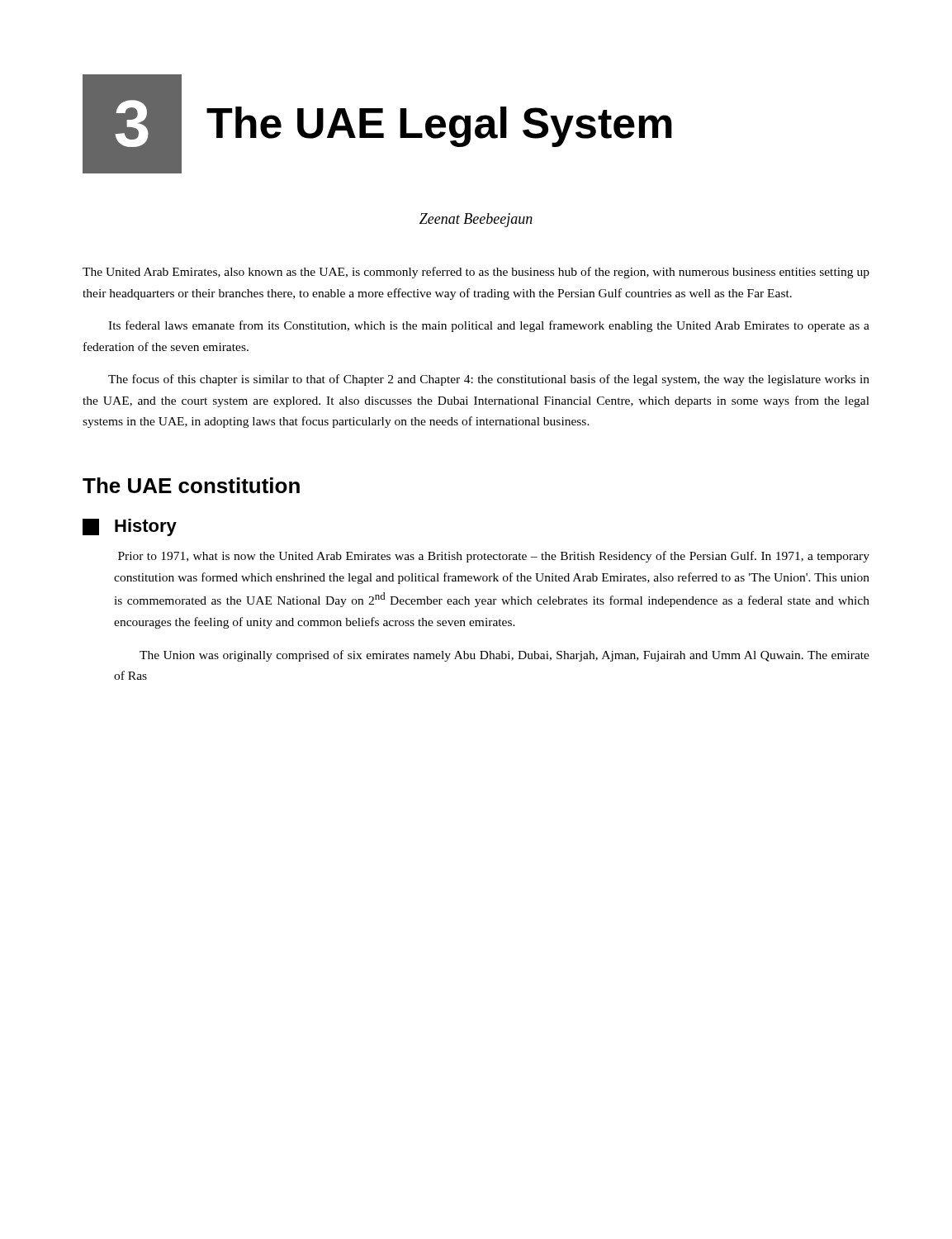Point to the title beginning "3 The UAE Legal"
This screenshot has height=1239, width=952.
tap(378, 124)
